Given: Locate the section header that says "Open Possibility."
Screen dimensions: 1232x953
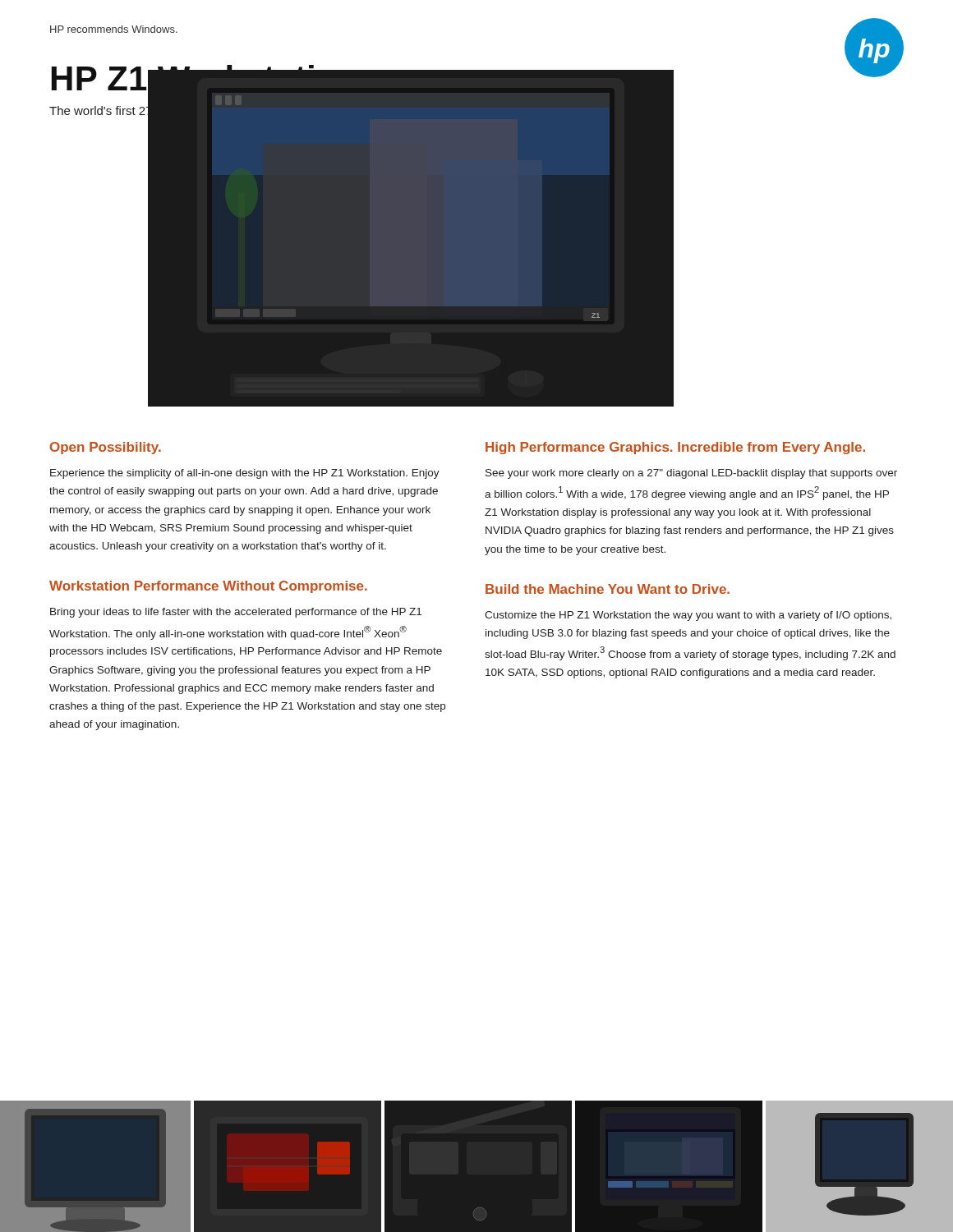Looking at the screenshot, I should [x=105, y=447].
